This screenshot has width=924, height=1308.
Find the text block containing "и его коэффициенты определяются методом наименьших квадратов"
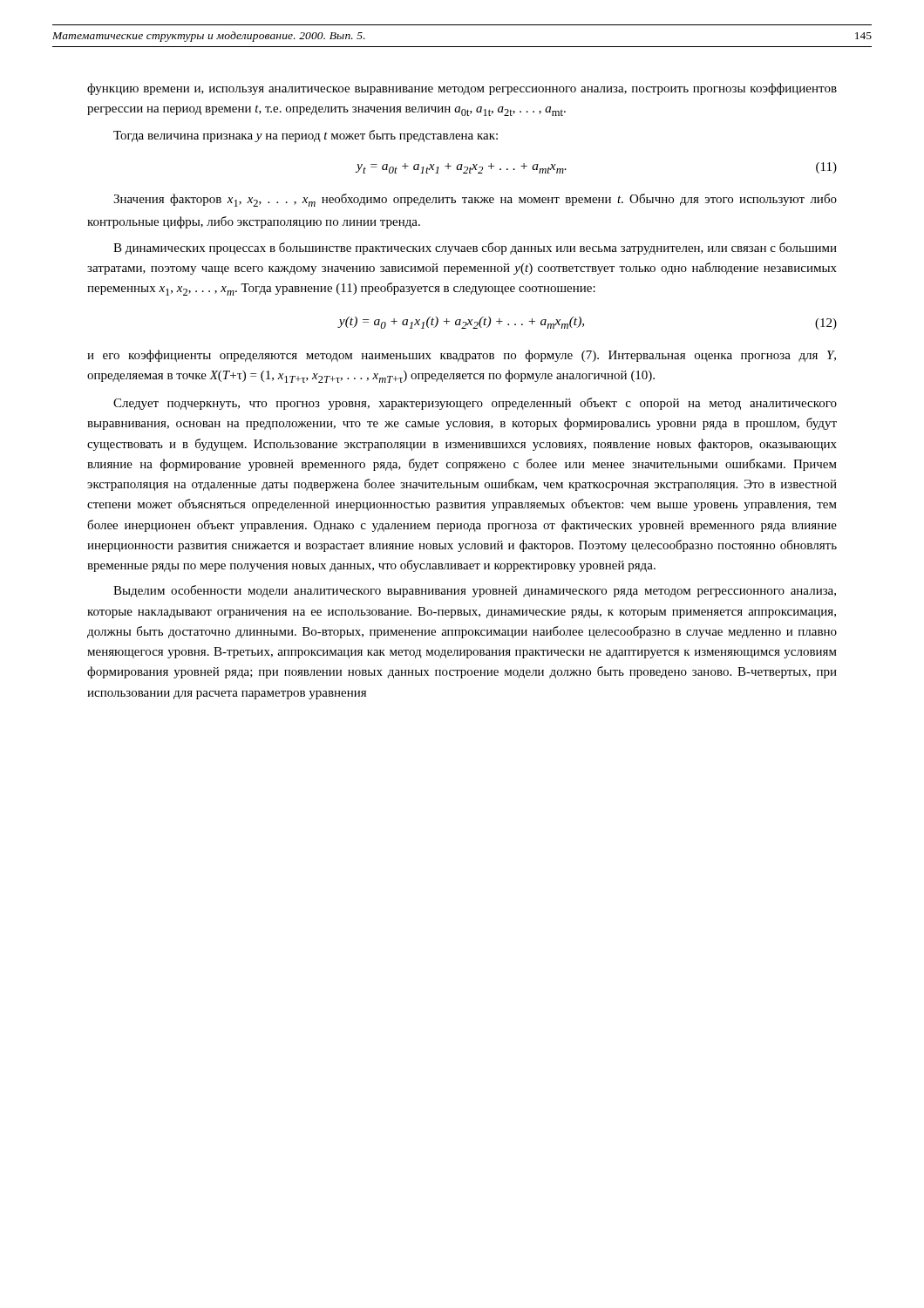point(462,367)
